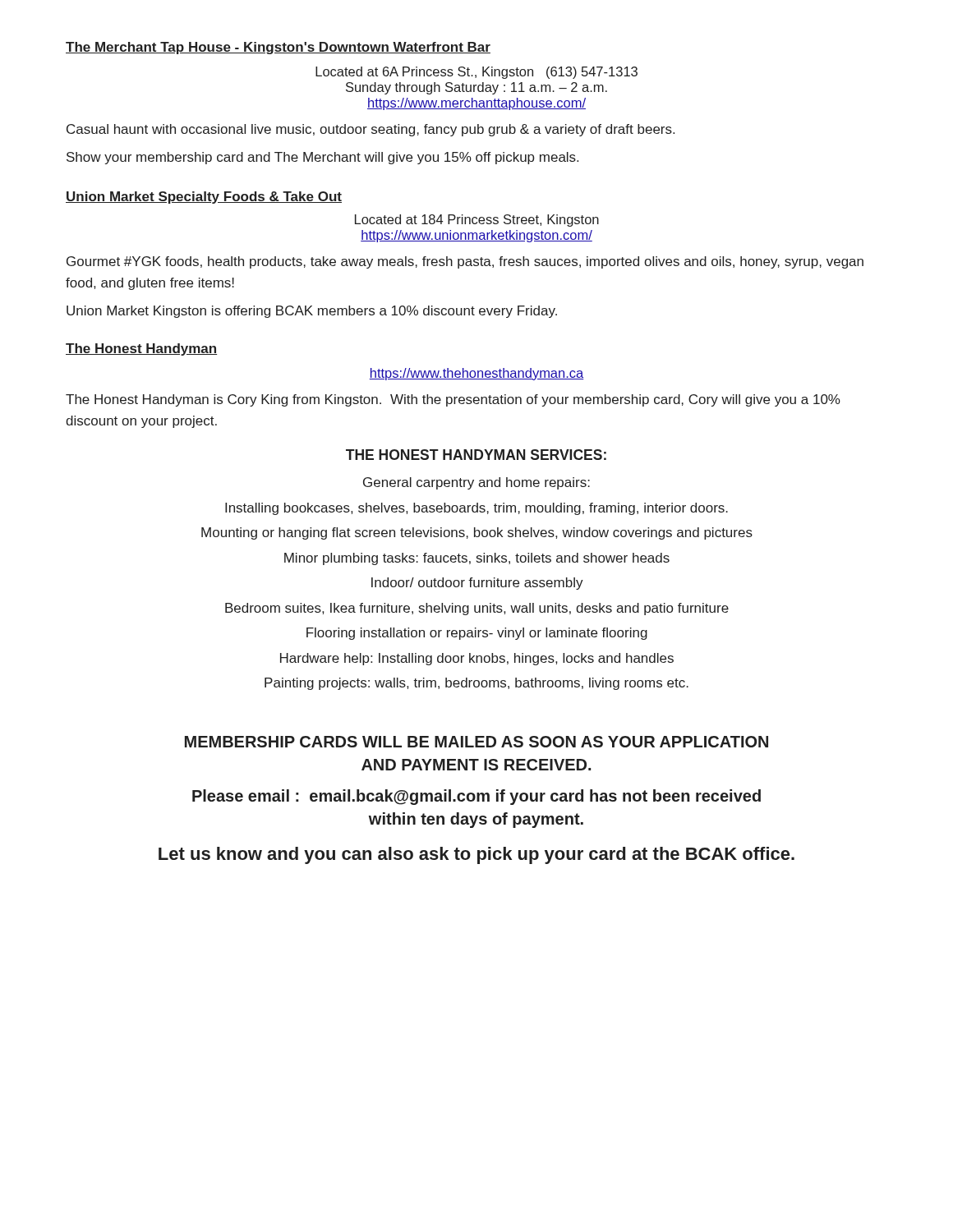Locate the list item with the text "Bedroom suites, Ikea furniture, shelving units,"
Viewport: 953px width, 1232px height.
point(476,608)
